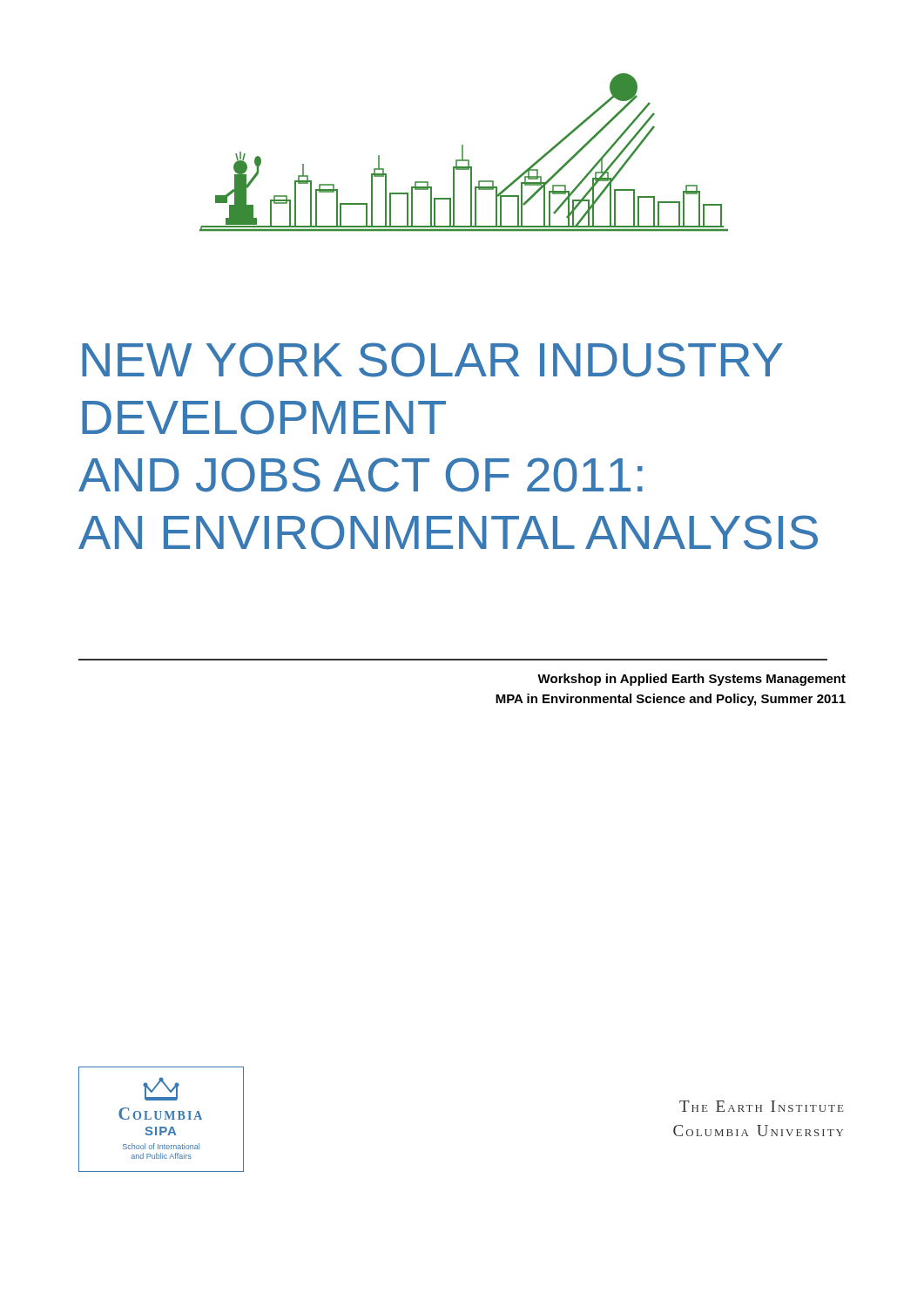Select the title that says "NEW YORK SOLAR INDUSTRYDEVELOPMENTAND JOBS ACT OF"

(453, 446)
